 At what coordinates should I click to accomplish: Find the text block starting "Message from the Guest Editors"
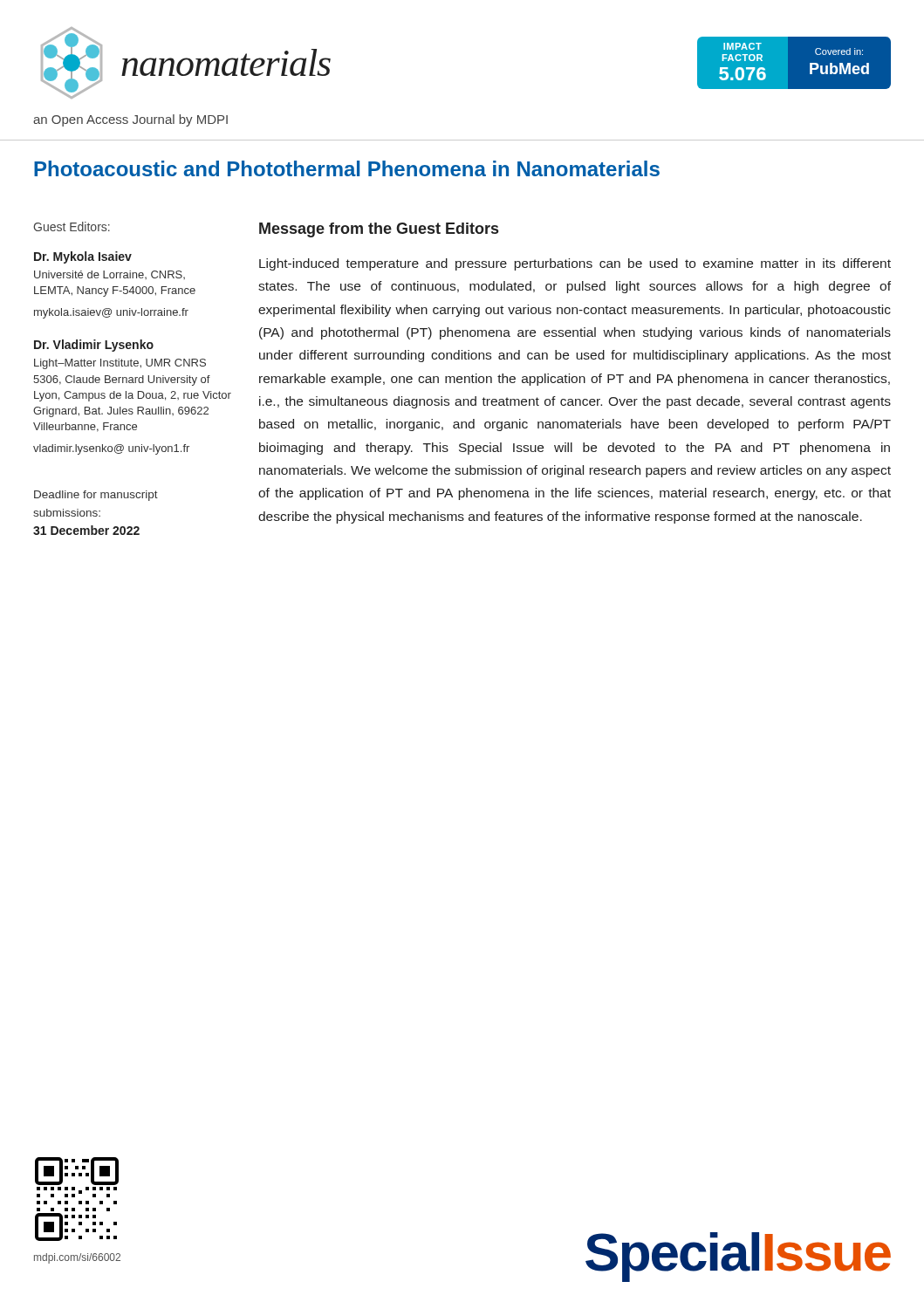click(x=379, y=229)
